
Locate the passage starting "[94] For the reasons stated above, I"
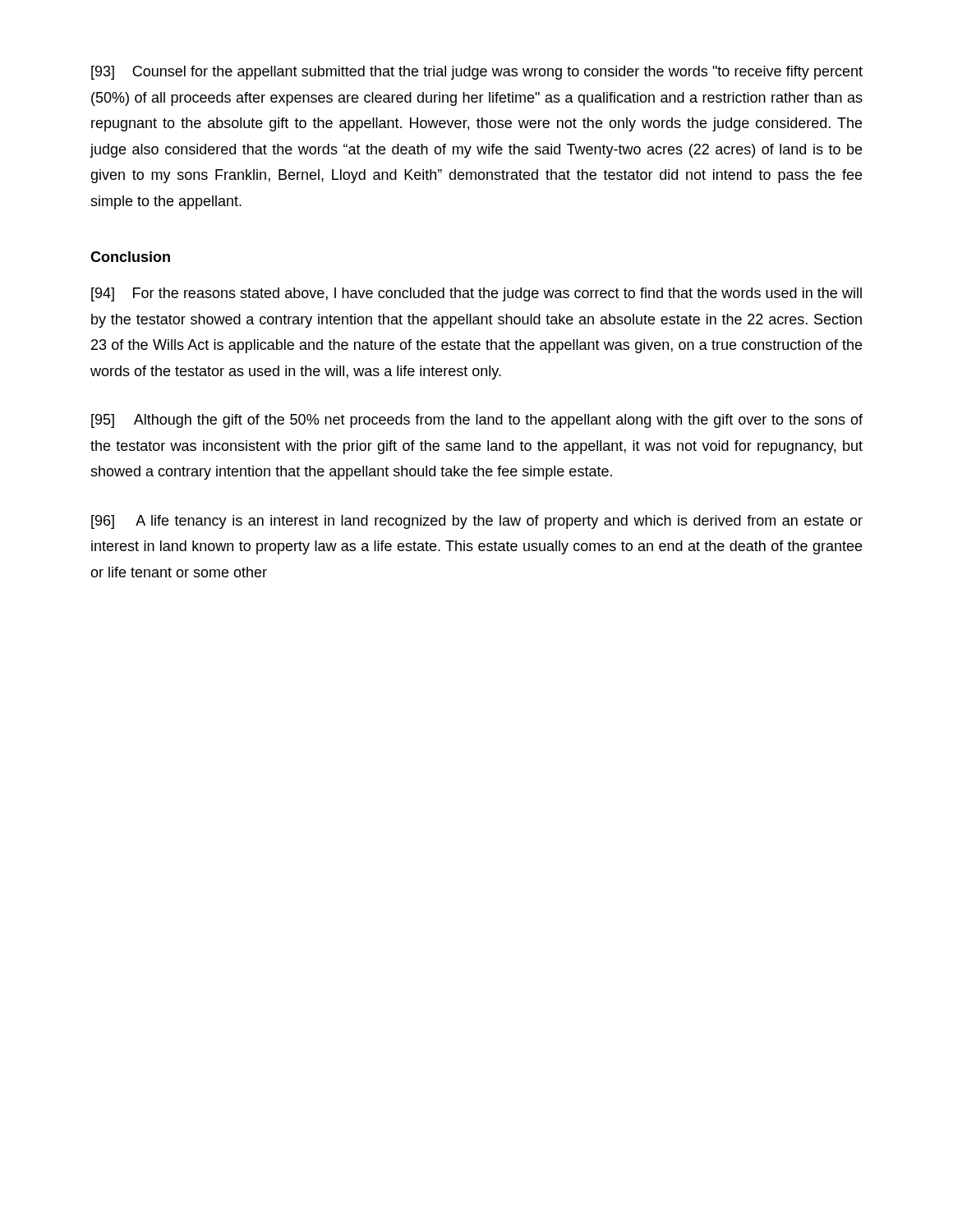tap(476, 332)
